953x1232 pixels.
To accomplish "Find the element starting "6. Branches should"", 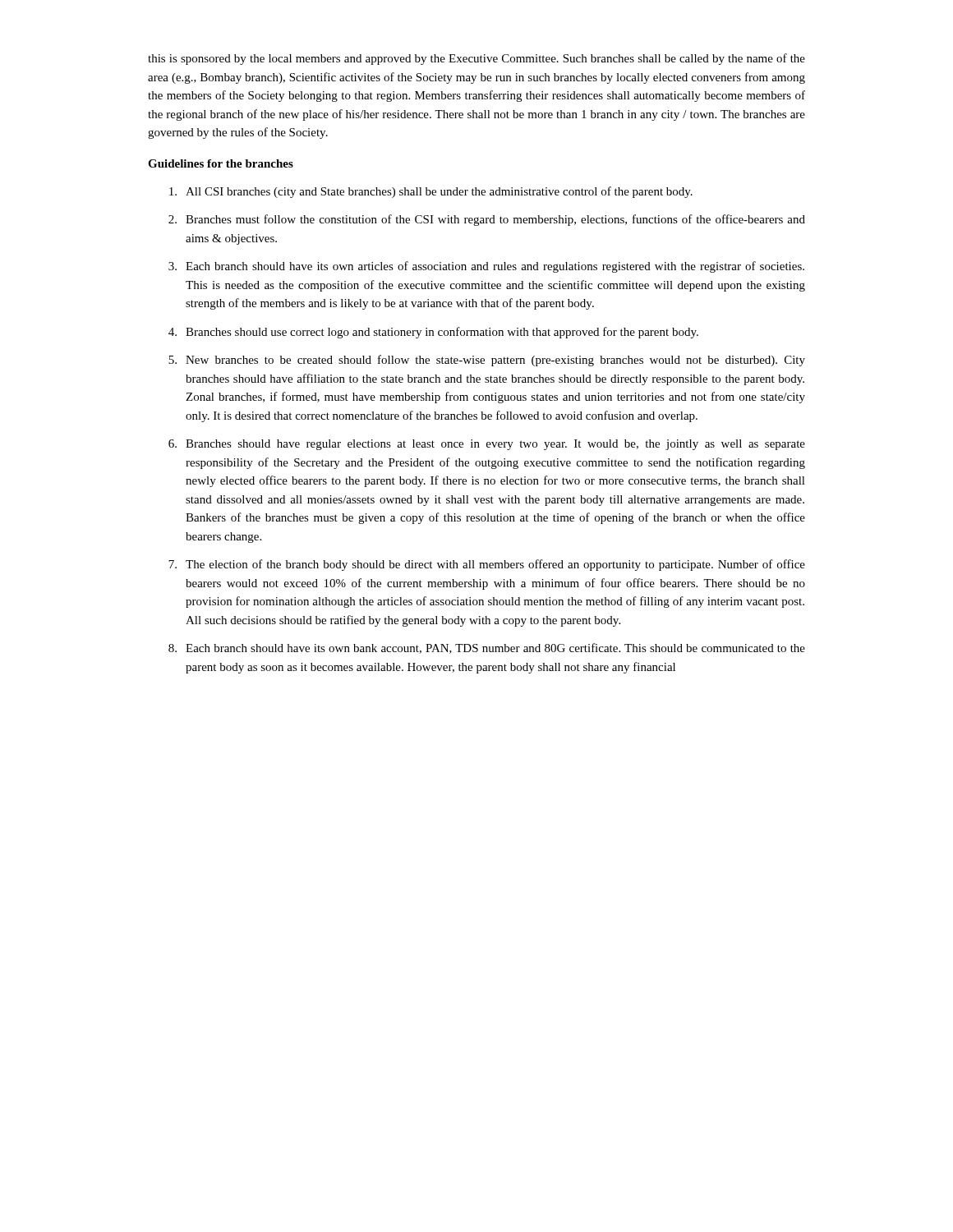I will click(x=476, y=490).
